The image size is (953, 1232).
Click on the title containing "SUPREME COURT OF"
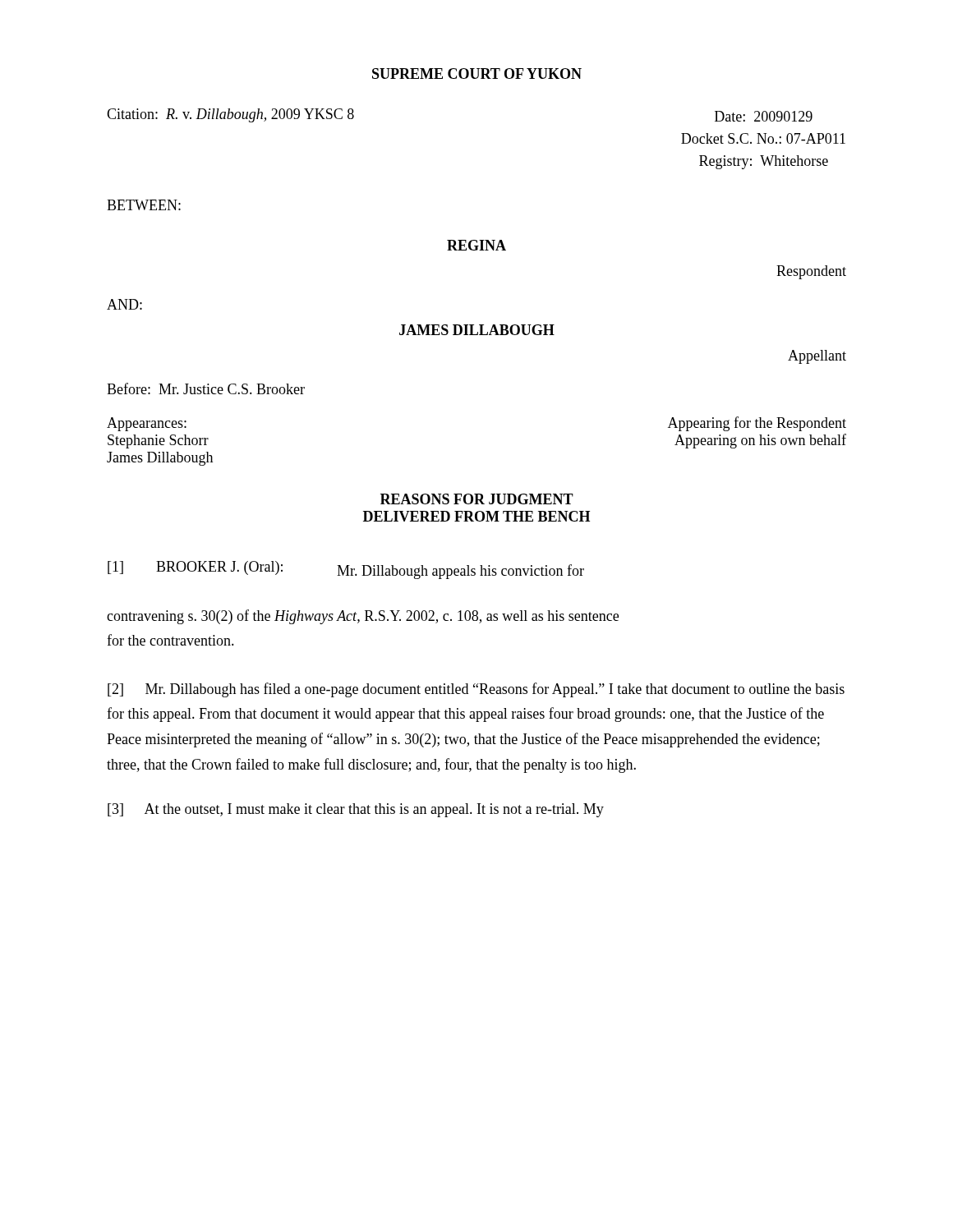[x=476, y=74]
